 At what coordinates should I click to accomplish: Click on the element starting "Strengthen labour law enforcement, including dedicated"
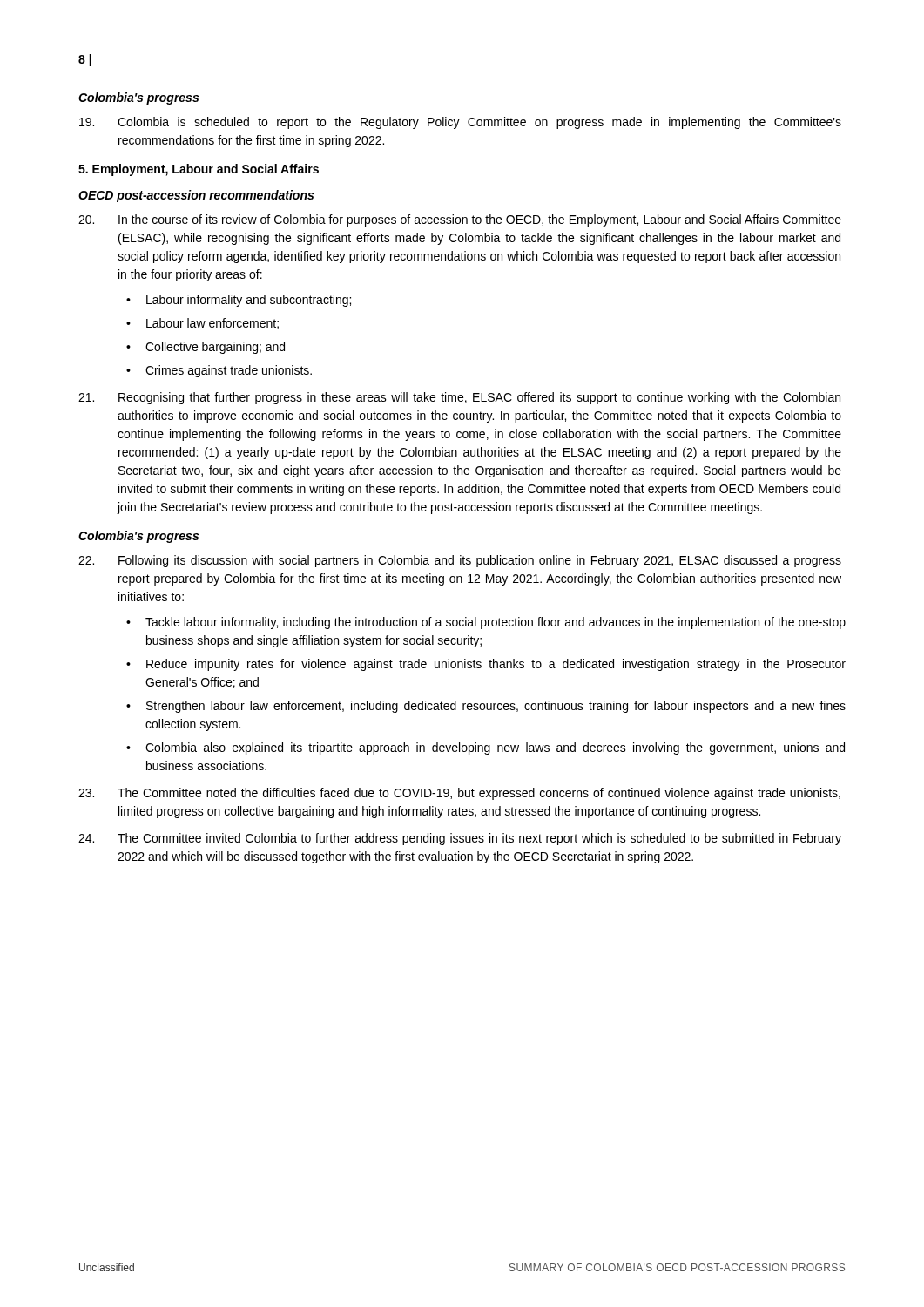point(496,715)
